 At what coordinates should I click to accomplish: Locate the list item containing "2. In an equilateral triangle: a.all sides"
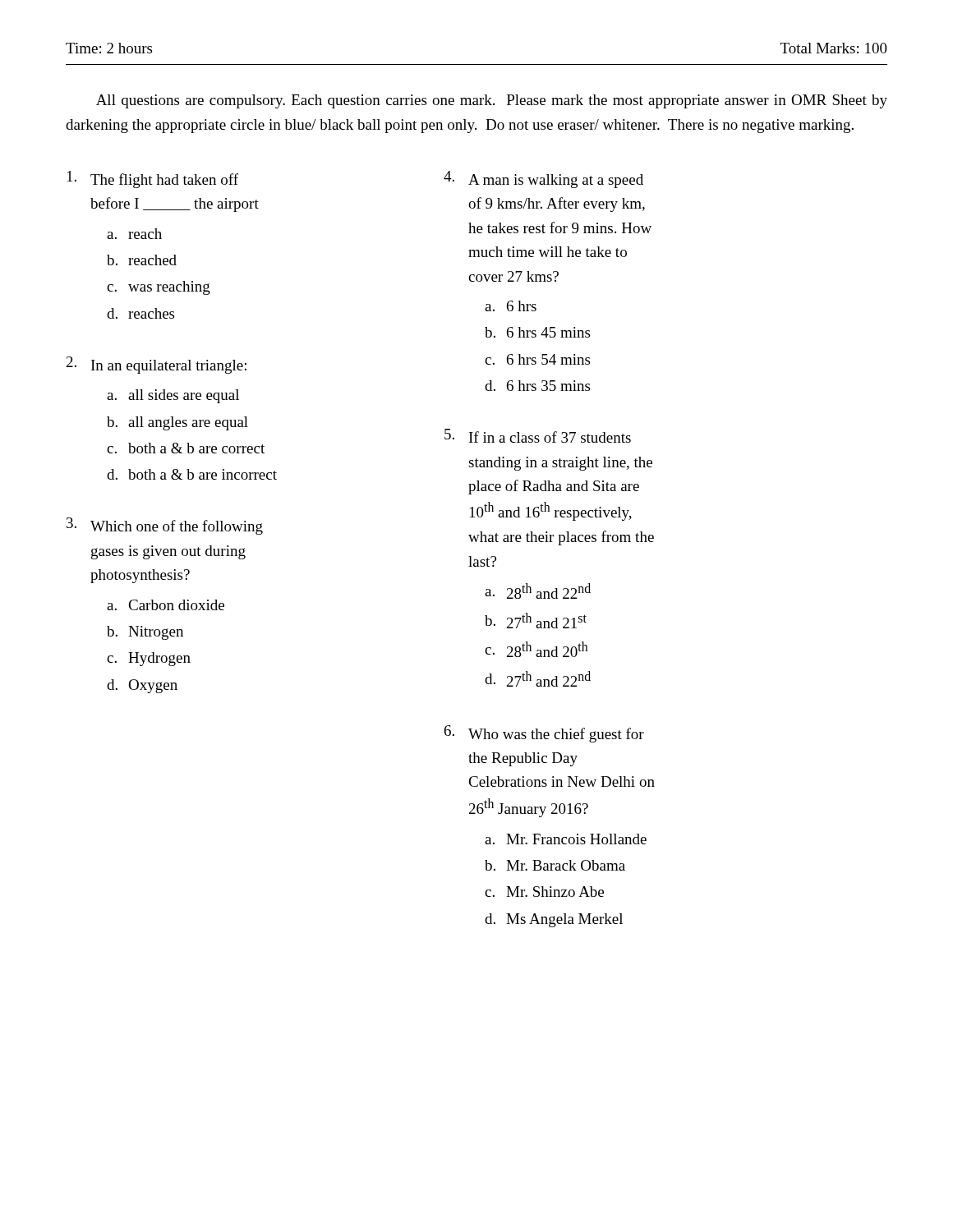pos(242,421)
